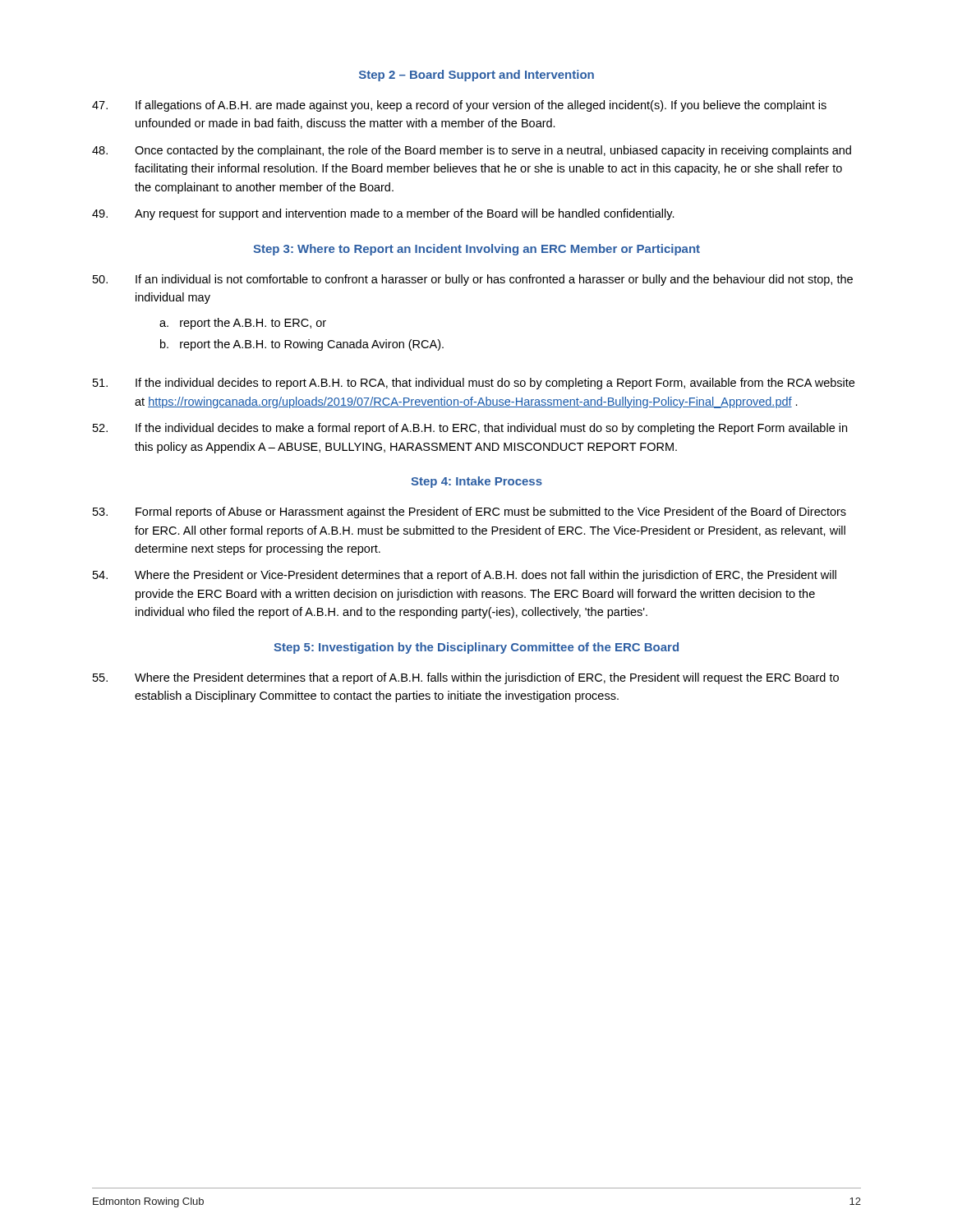
Task: Find the list item containing "50. If an individual is"
Action: (473, 280)
